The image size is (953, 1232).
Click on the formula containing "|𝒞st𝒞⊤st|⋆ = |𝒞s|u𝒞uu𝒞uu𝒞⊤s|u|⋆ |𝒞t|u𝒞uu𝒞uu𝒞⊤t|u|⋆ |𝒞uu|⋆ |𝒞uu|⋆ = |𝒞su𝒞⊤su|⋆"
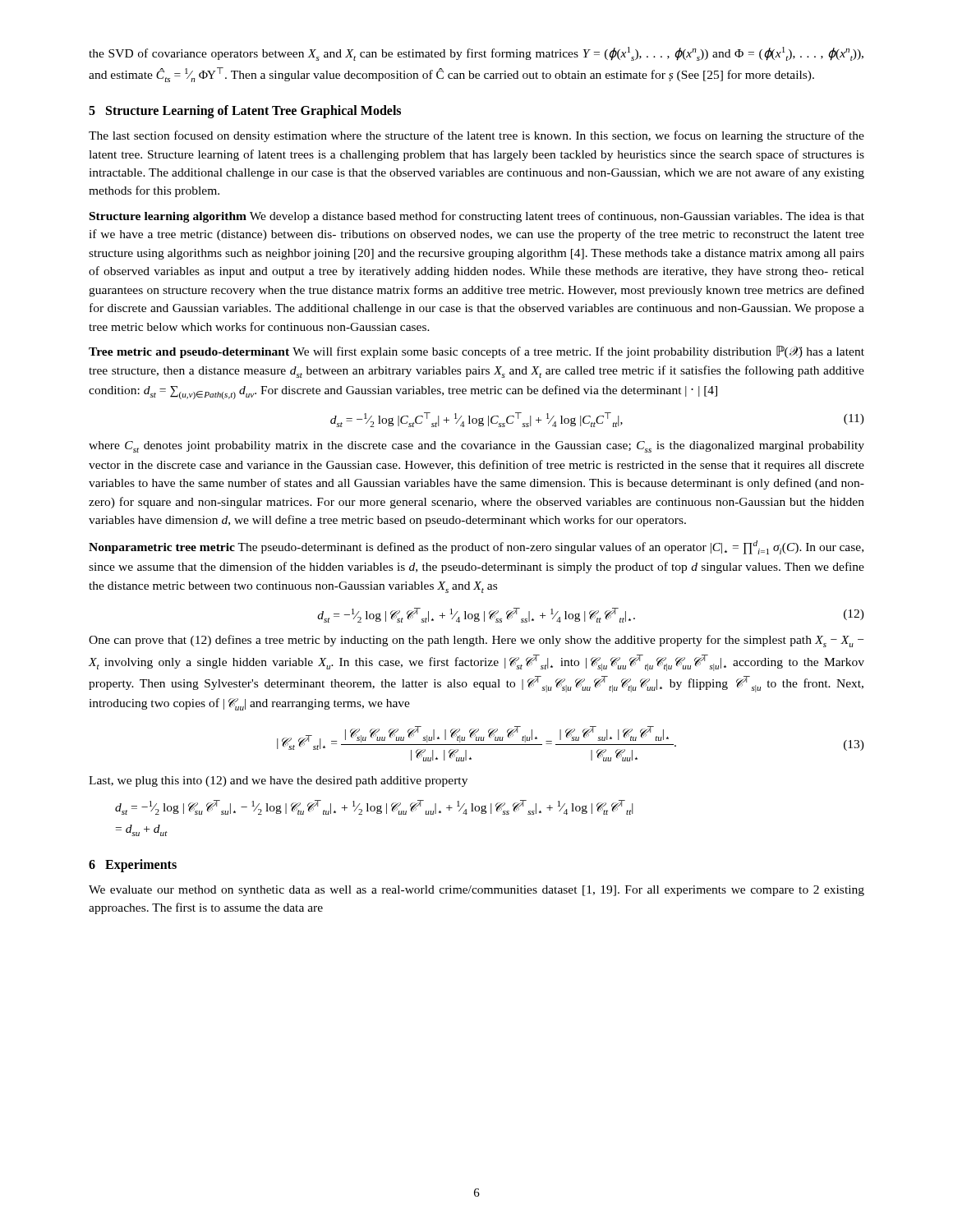pyautogui.click(x=570, y=744)
